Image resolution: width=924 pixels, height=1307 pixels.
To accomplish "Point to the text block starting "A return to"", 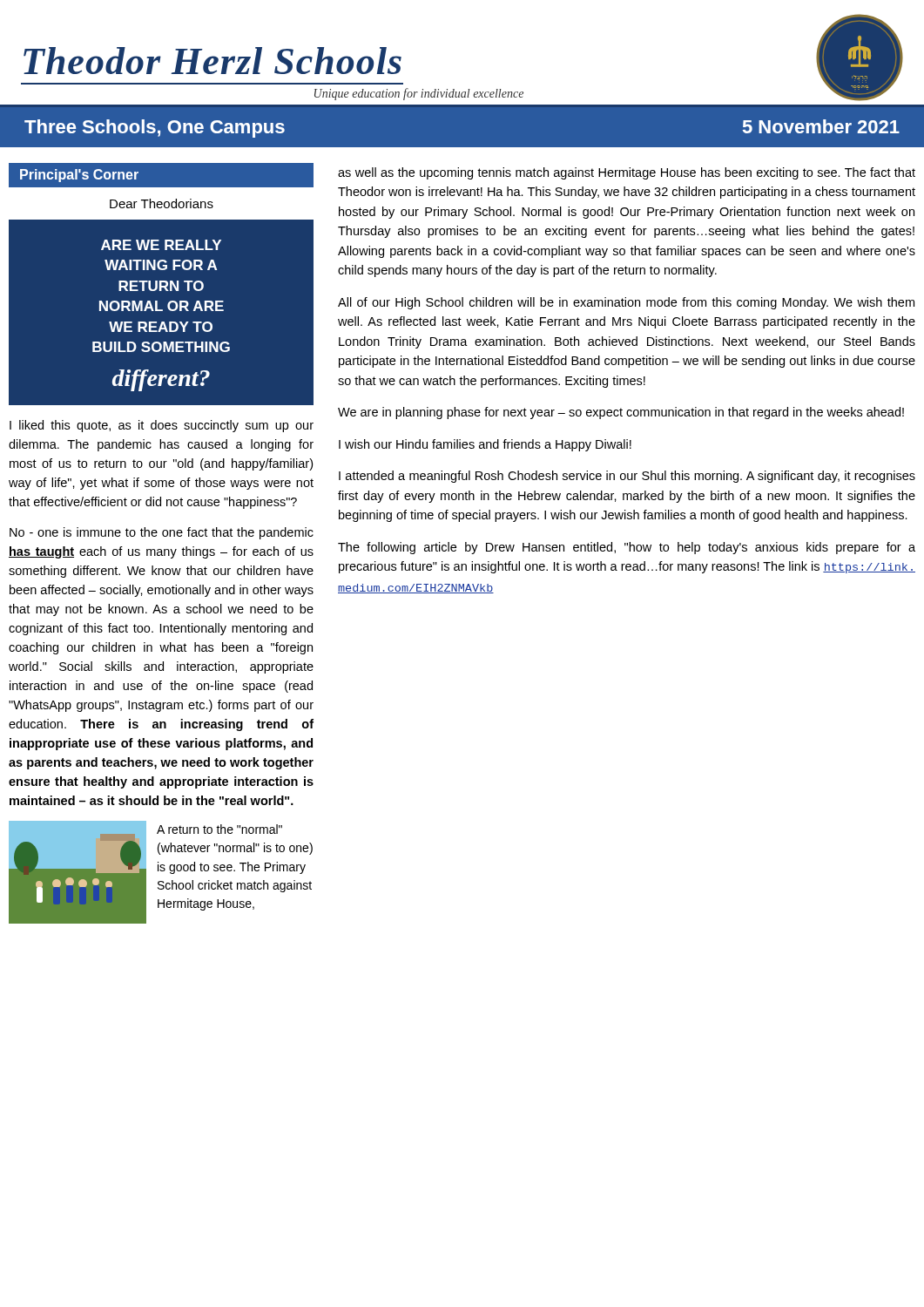I will [x=235, y=867].
